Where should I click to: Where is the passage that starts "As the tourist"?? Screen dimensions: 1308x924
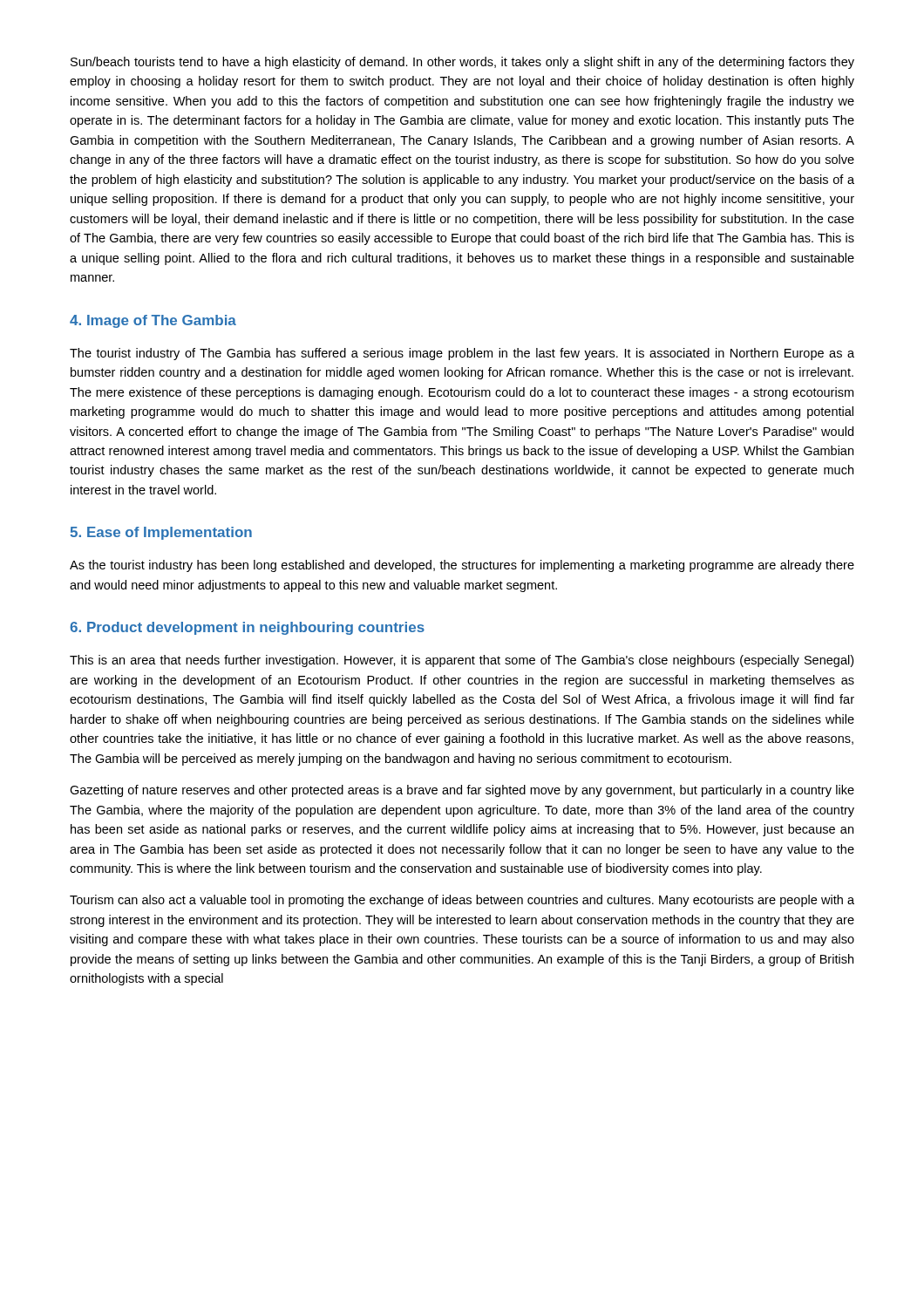pos(462,575)
